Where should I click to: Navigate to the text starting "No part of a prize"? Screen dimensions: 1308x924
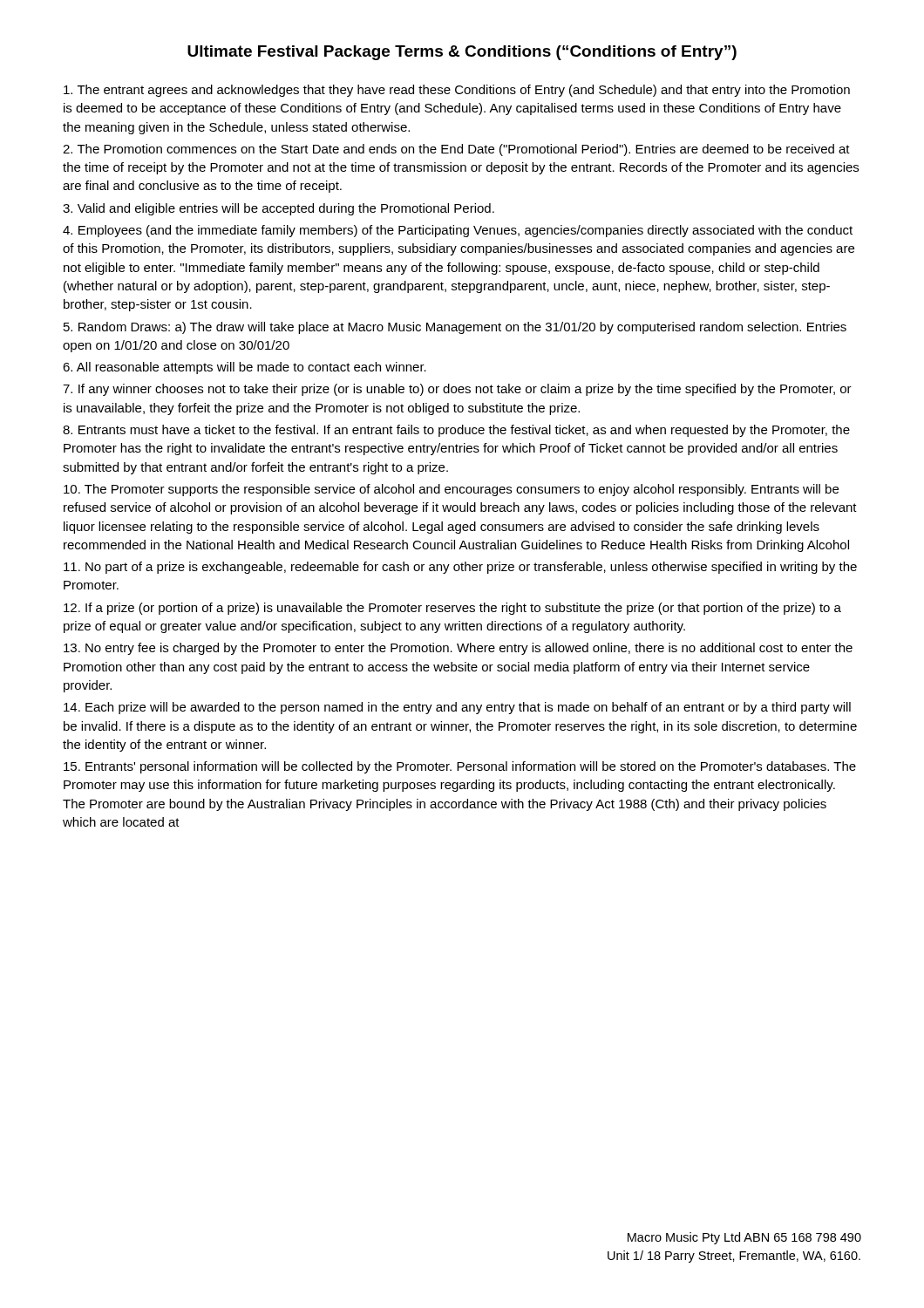click(460, 576)
